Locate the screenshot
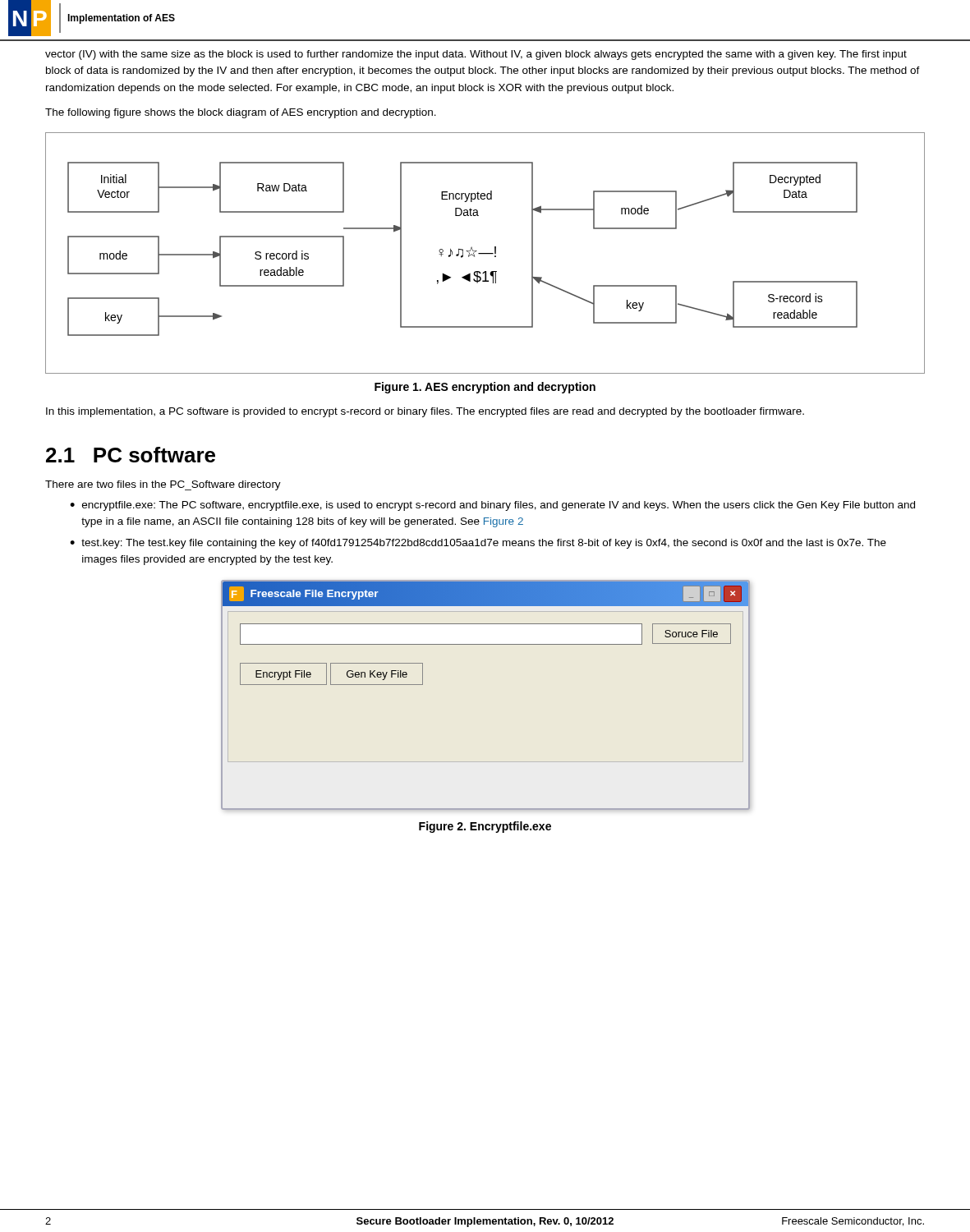This screenshot has height=1232, width=970. [x=485, y=694]
